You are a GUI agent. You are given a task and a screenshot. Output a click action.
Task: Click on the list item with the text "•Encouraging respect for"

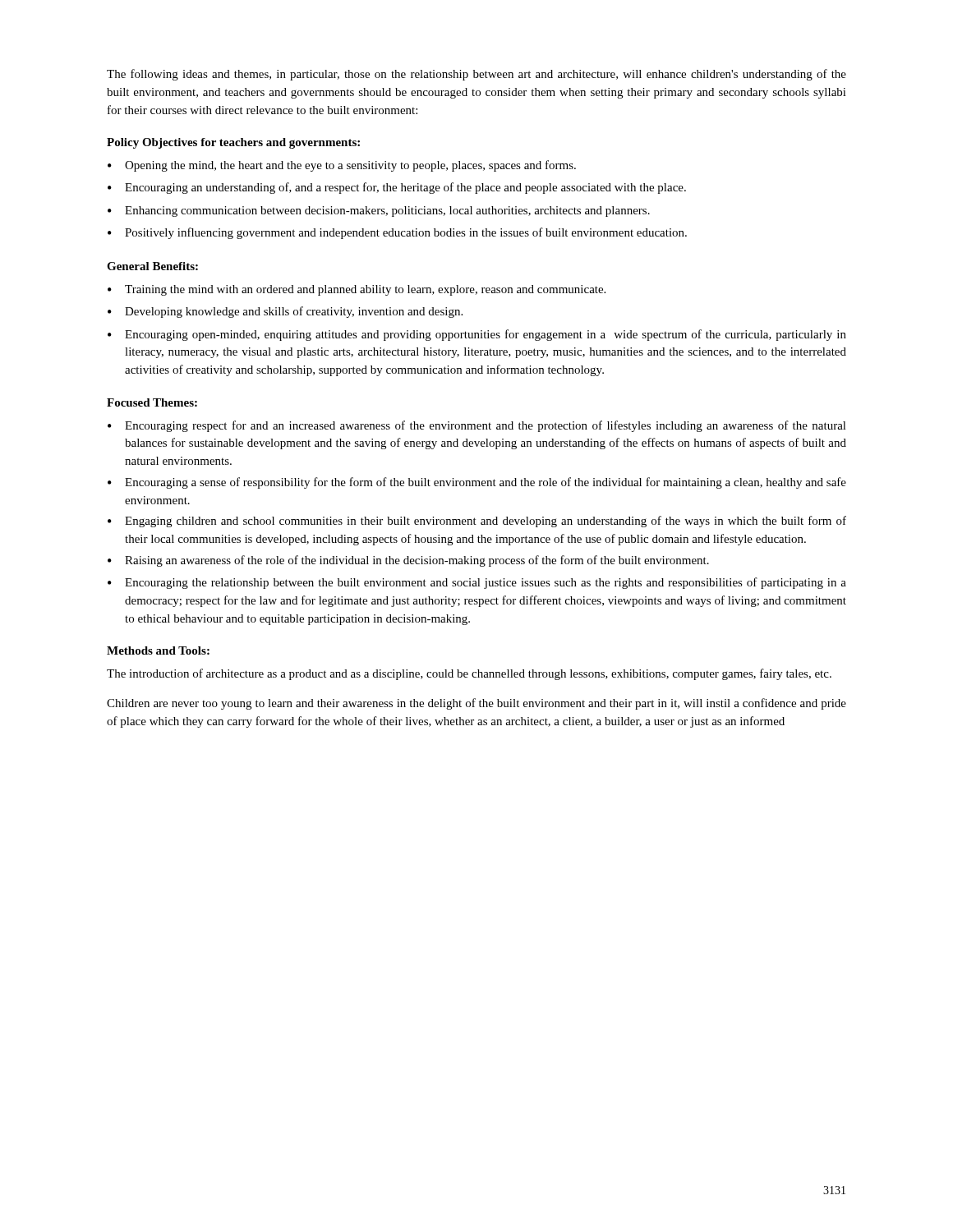(x=476, y=444)
